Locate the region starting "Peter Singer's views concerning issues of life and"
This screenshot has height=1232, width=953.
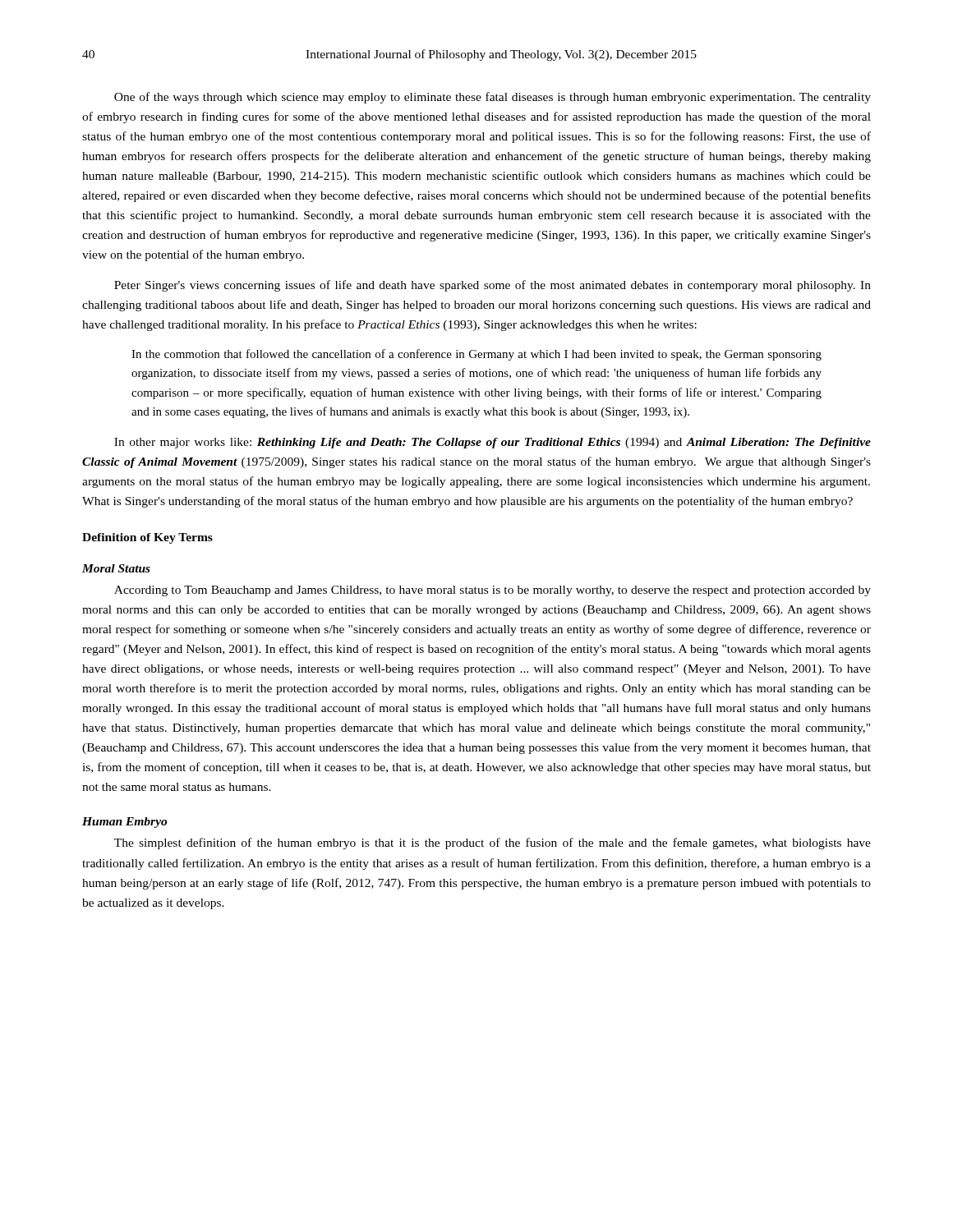click(x=476, y=305)
